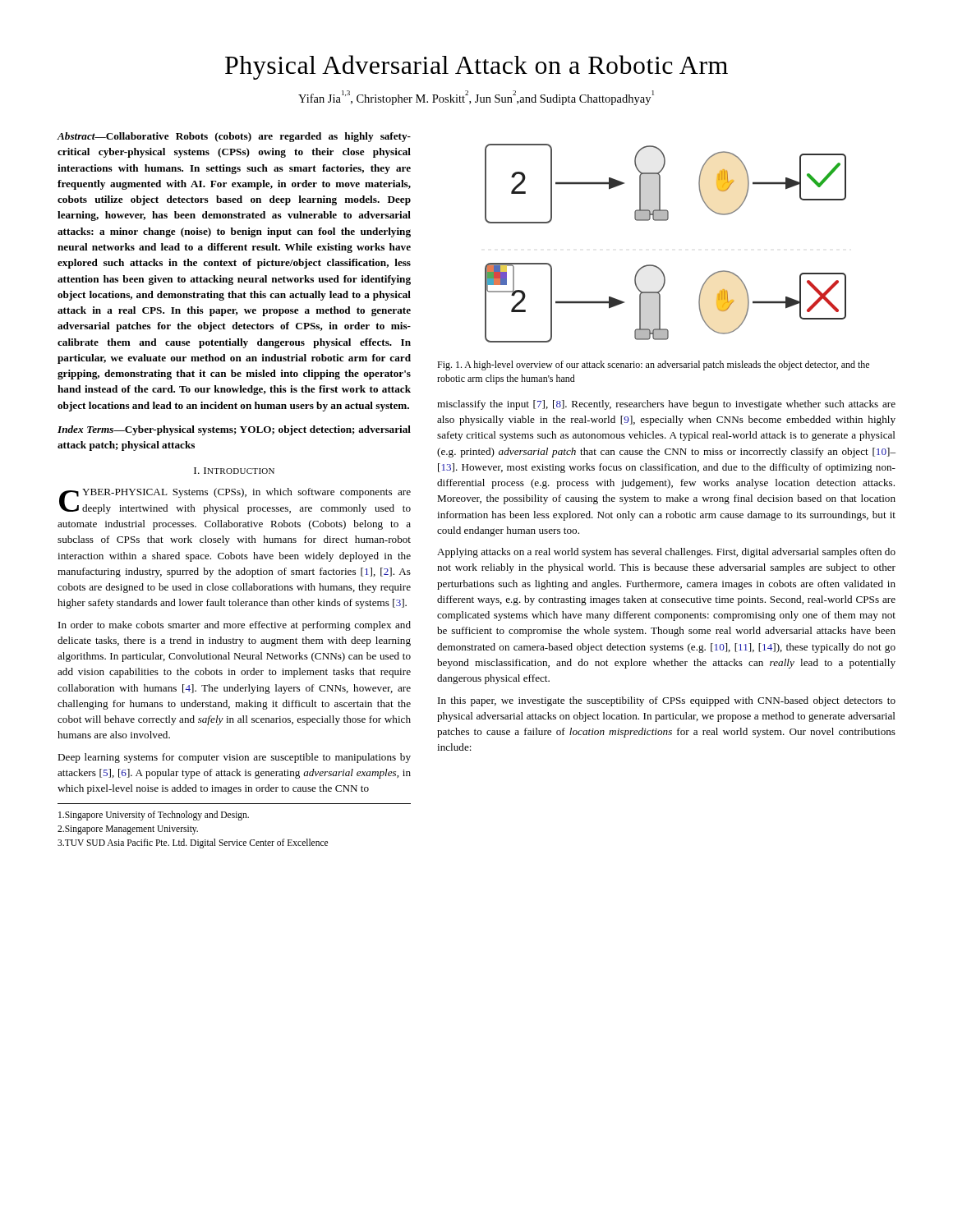Select the text block with the text "Deep learning systems for"
The image size is (953, 1232).
pos(234,772)
